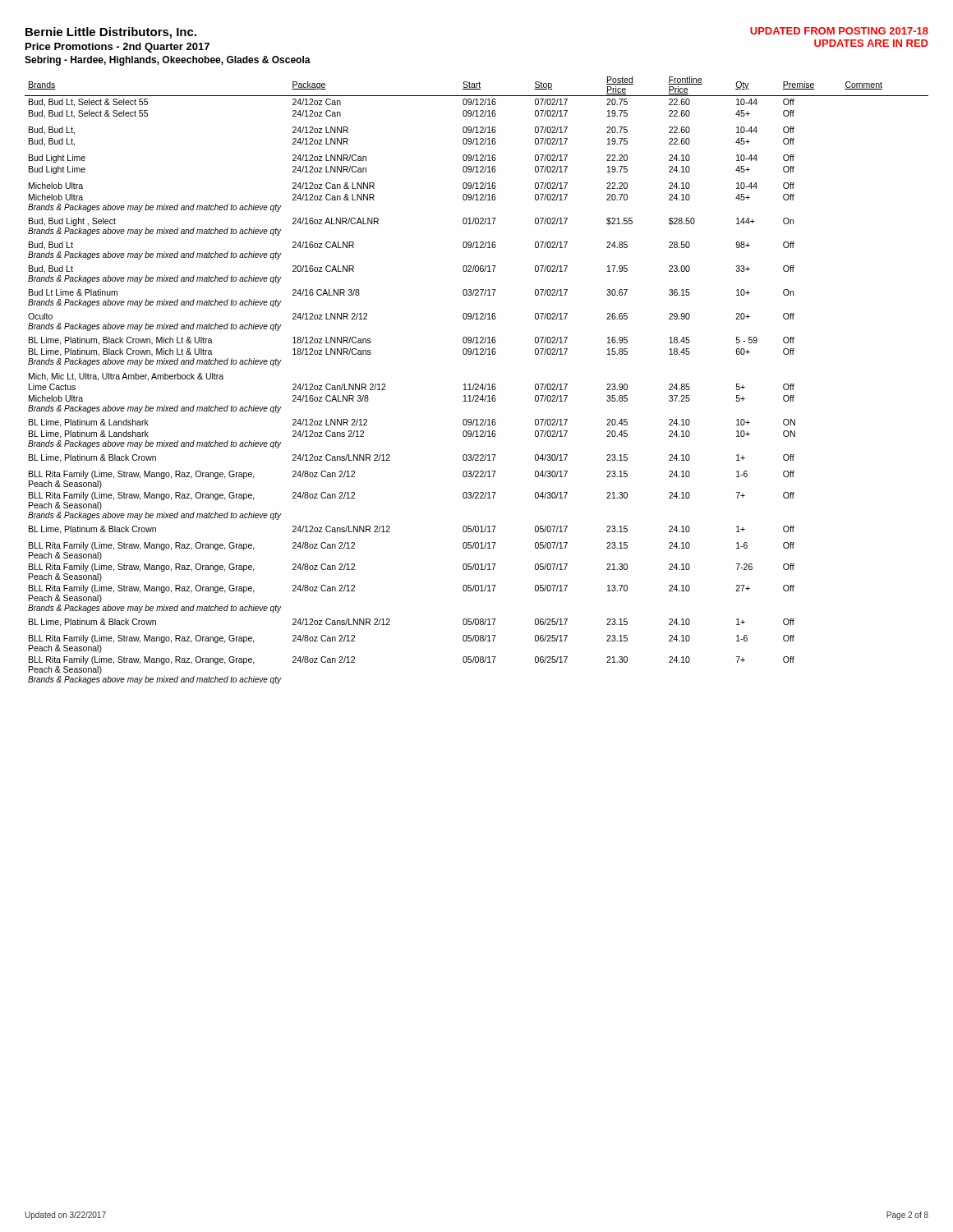The image size is (953, 1232).
Task: Locate the text starting "Bernie Little Distributors, Inc. Price Promotions -"
Action: click(x=167, y=45)
